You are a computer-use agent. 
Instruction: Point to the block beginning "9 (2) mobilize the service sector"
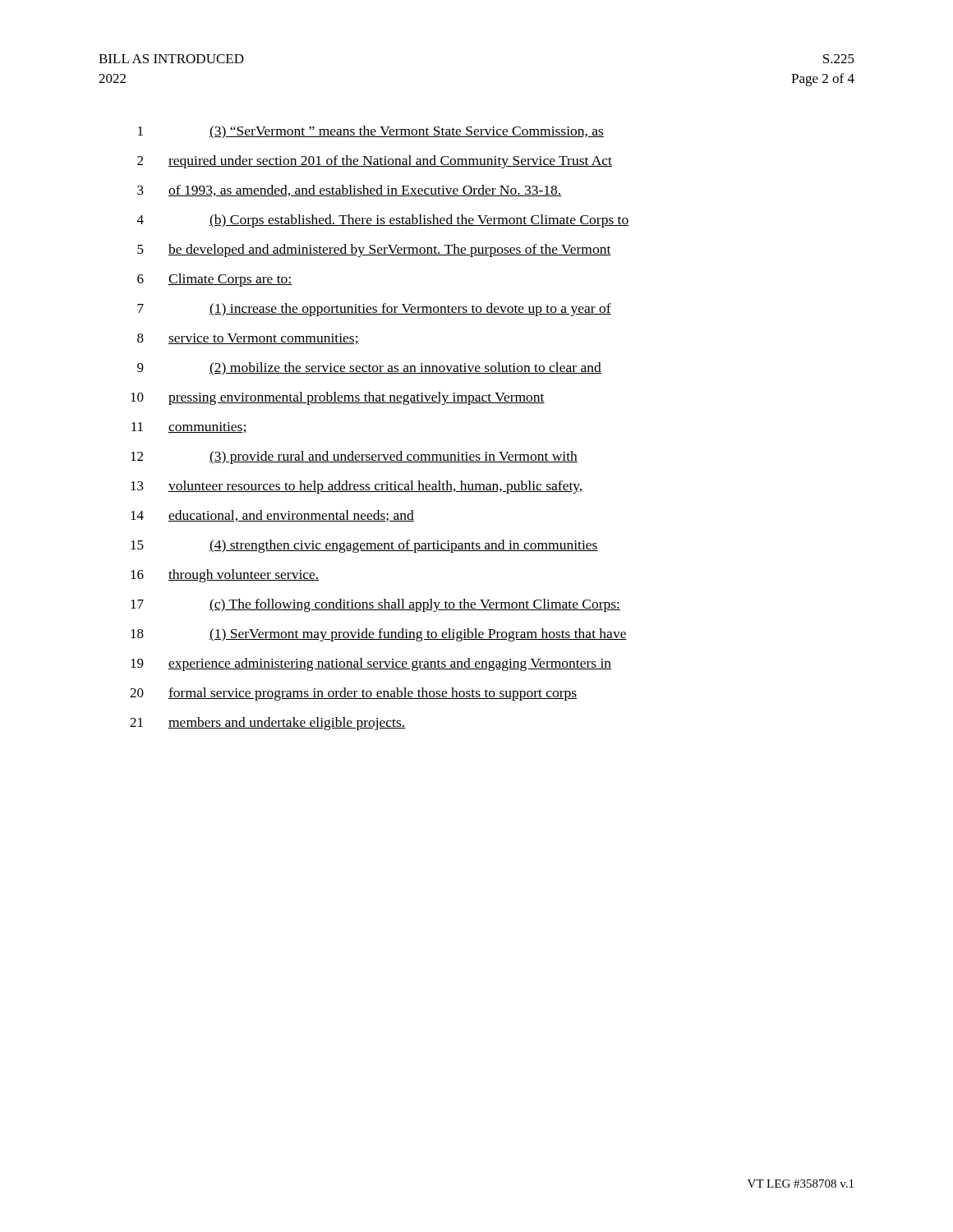(x=476, y=367)
